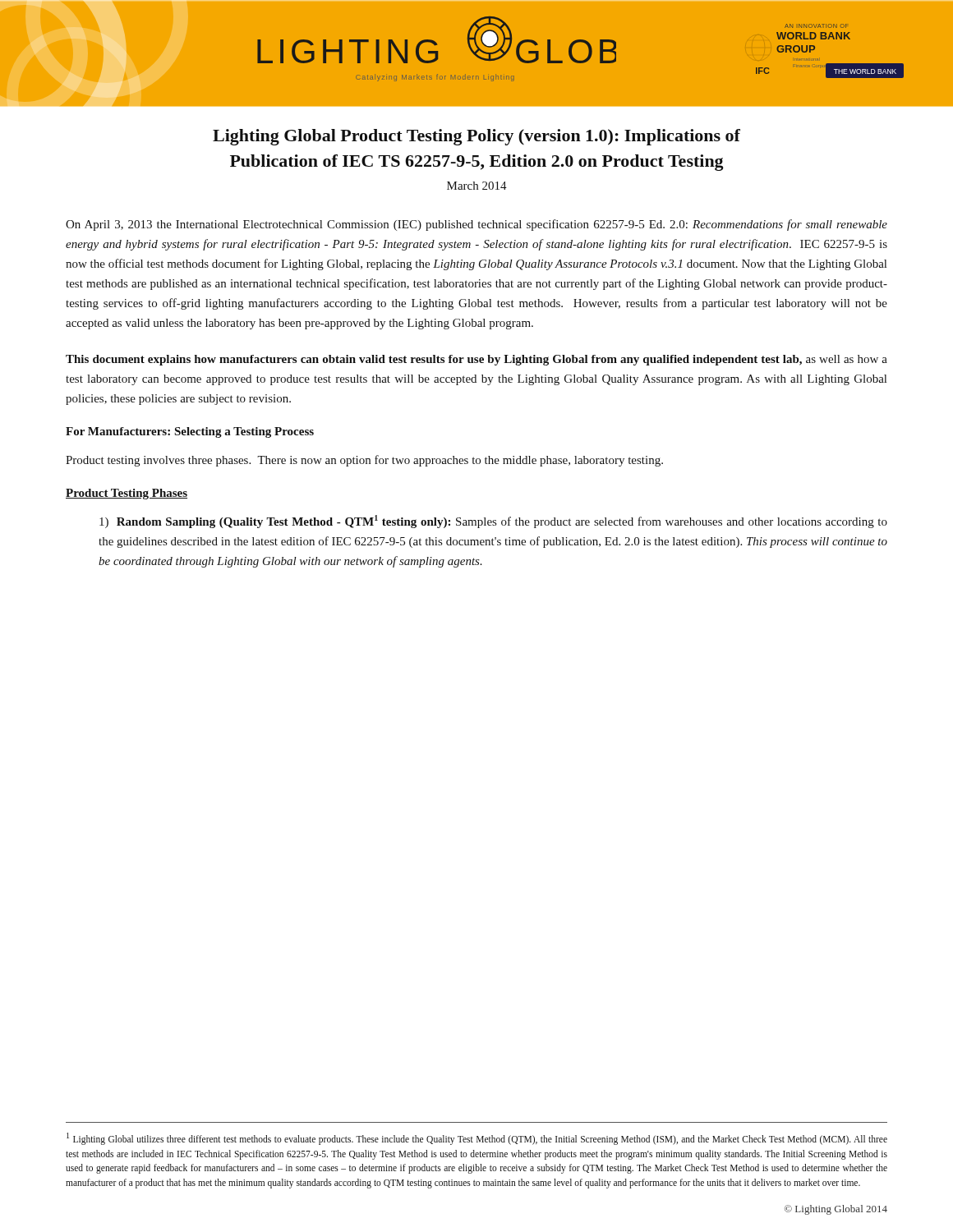Locate the text that reads "March 2014"
Viewport: 953px width, 1232px height.
[x=476, y=185]
